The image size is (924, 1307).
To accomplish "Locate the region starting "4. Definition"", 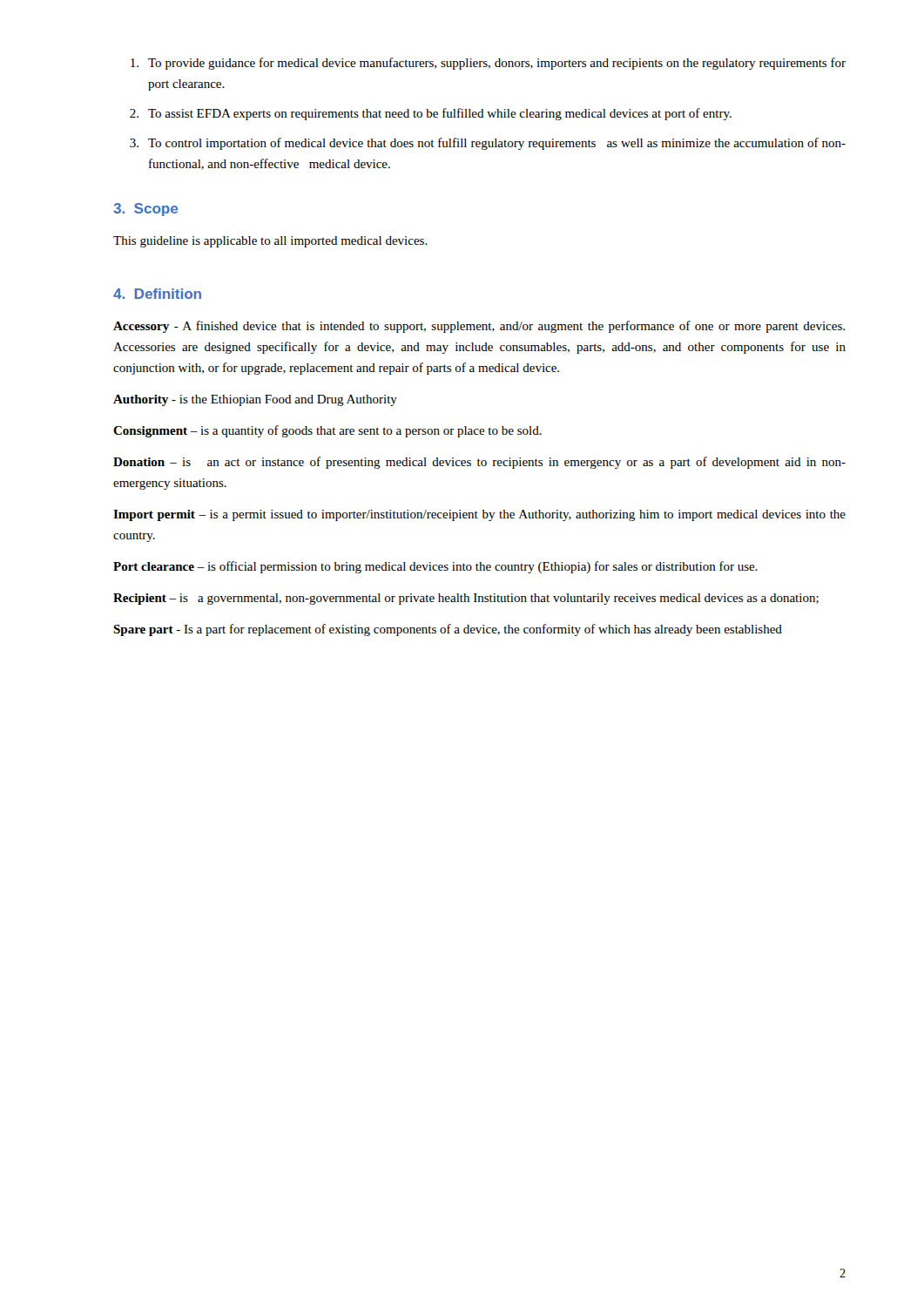I will tap(158, 294).
